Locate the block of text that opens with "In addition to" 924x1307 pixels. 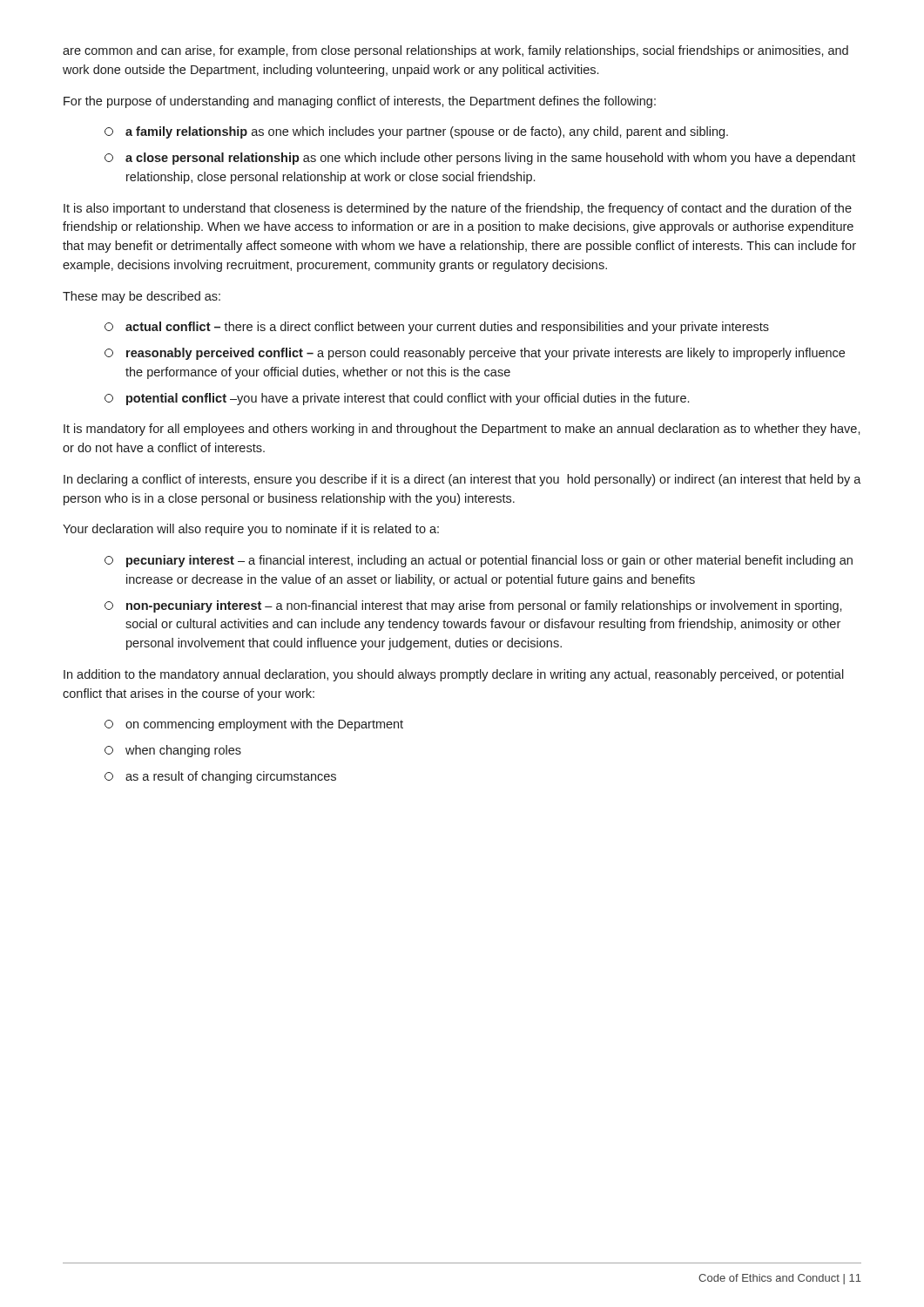pyautogui.click(x=453, y=684)
